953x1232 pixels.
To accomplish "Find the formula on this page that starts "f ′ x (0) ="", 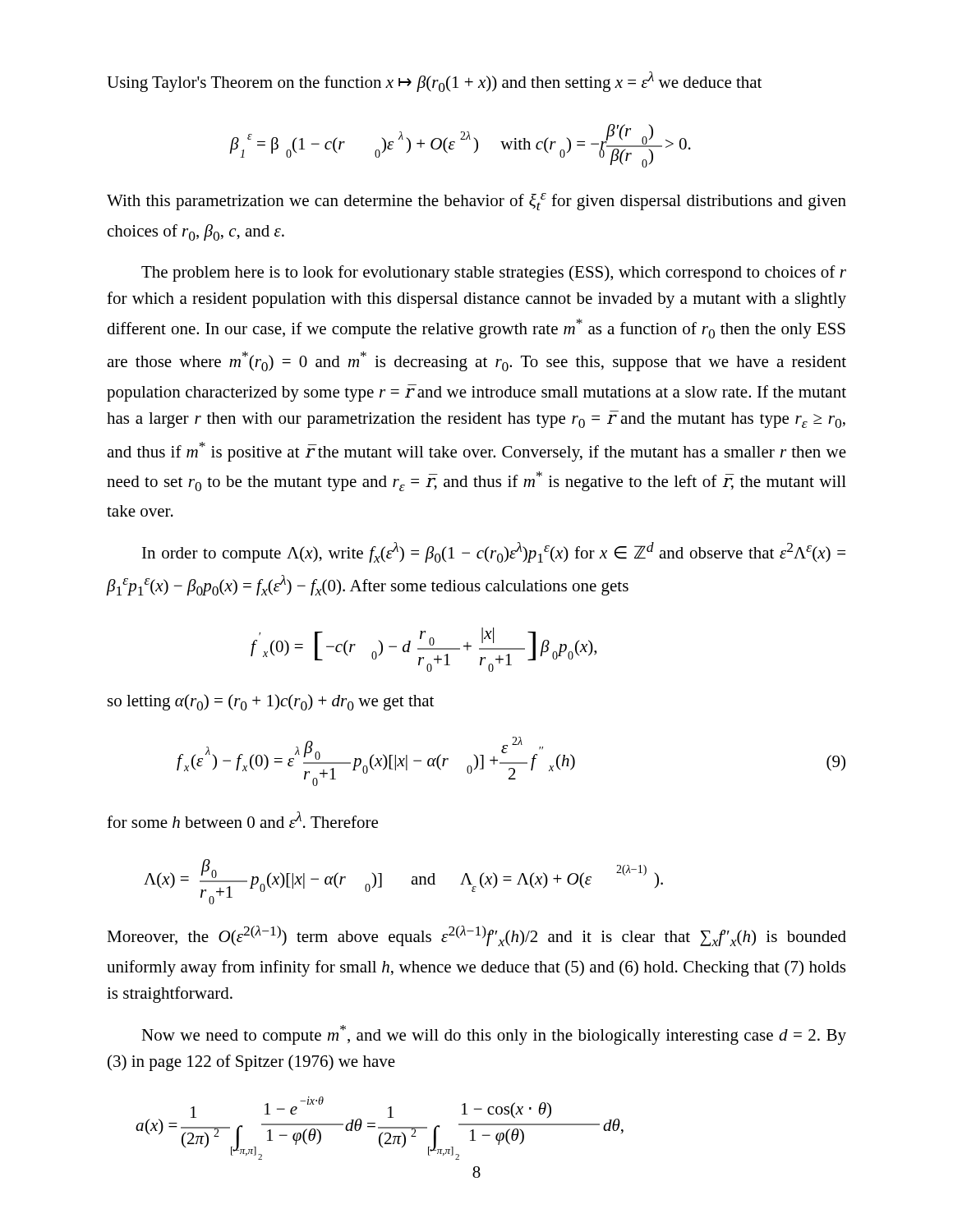I will [x=476, y=645].
